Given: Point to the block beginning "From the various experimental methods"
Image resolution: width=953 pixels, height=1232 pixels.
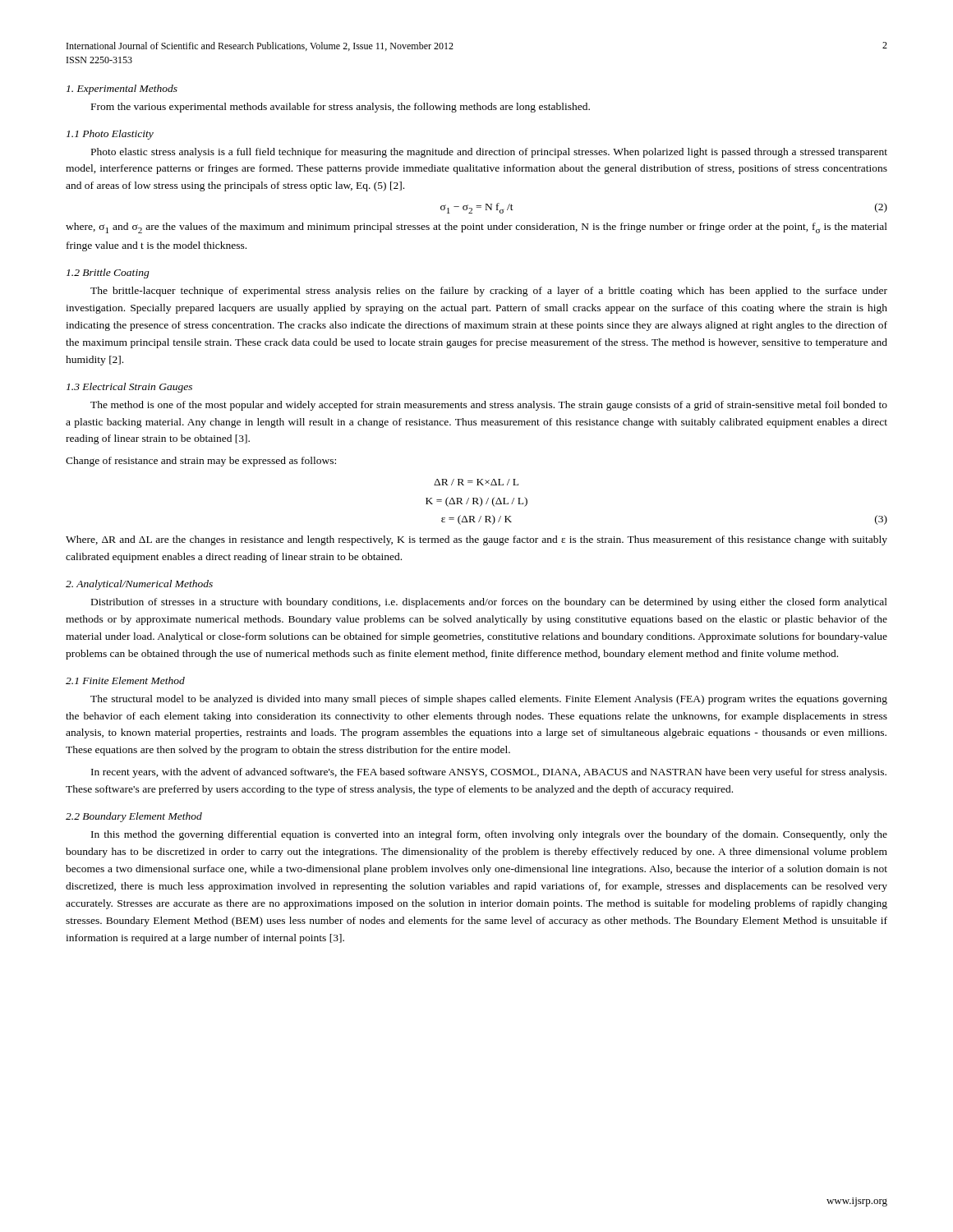Looking at the screenshot, I should click(340, 106).
